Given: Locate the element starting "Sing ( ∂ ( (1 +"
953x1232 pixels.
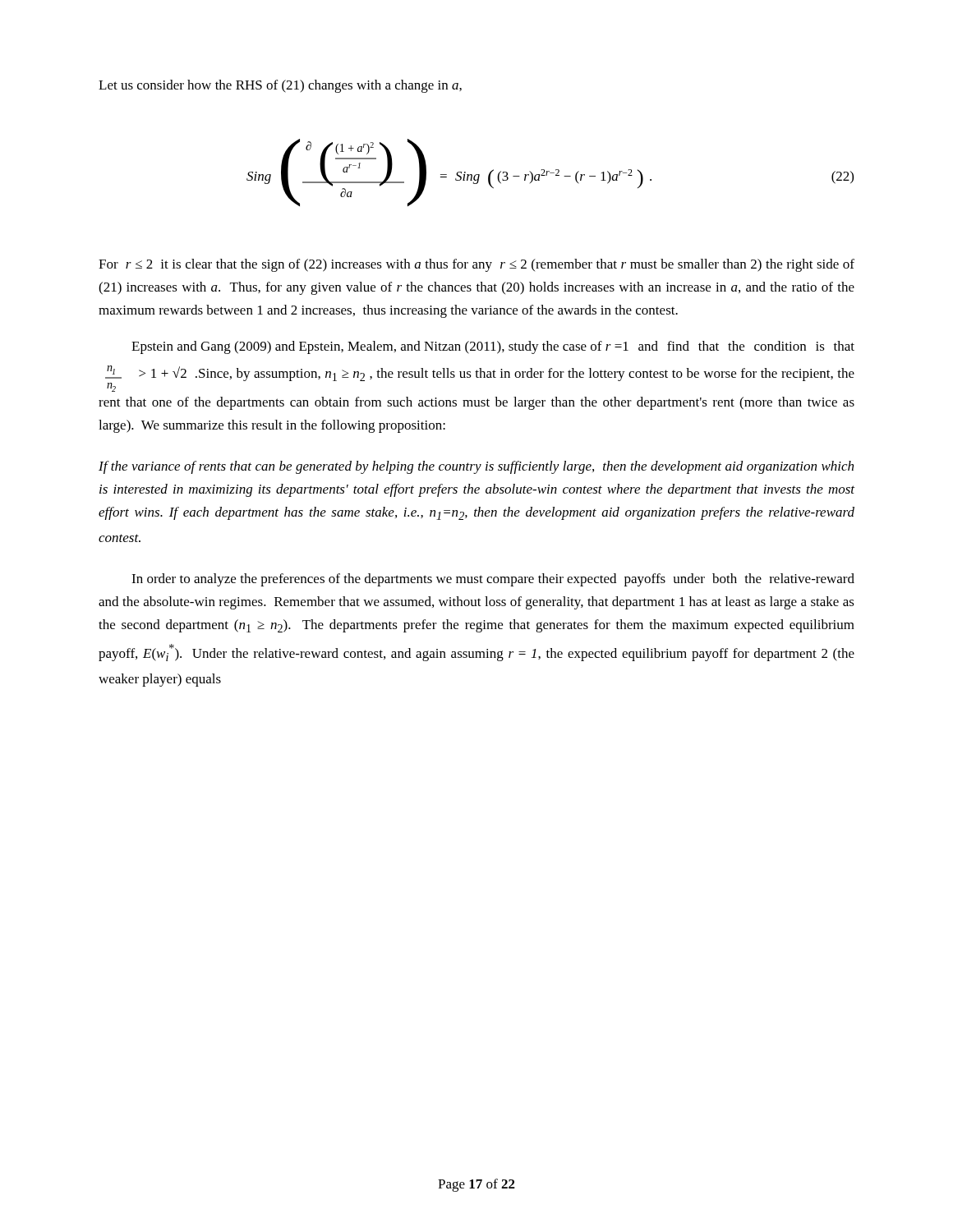Looking at the screenshot, I should pos(550,177).
